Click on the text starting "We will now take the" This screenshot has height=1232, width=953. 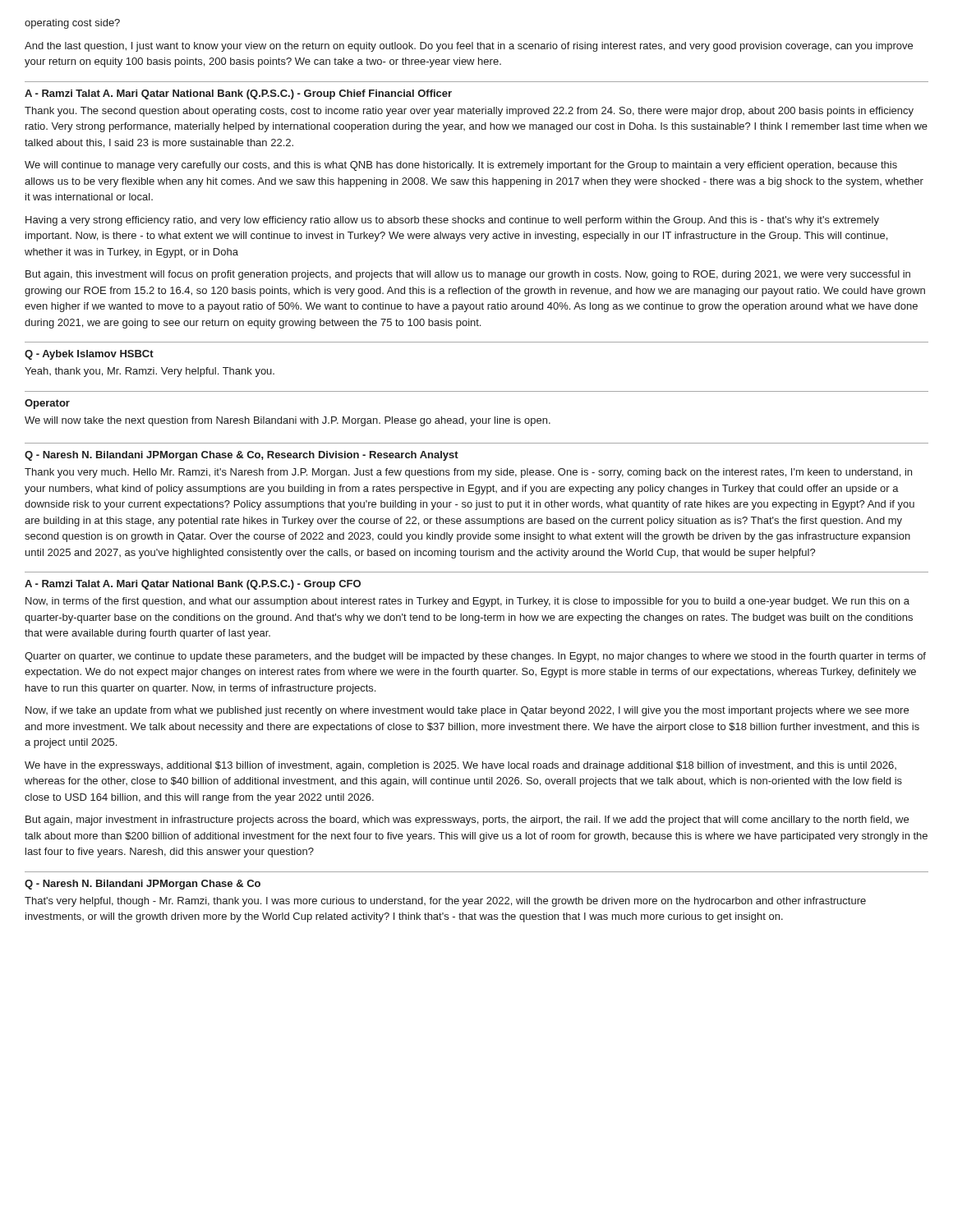point(288,420)
